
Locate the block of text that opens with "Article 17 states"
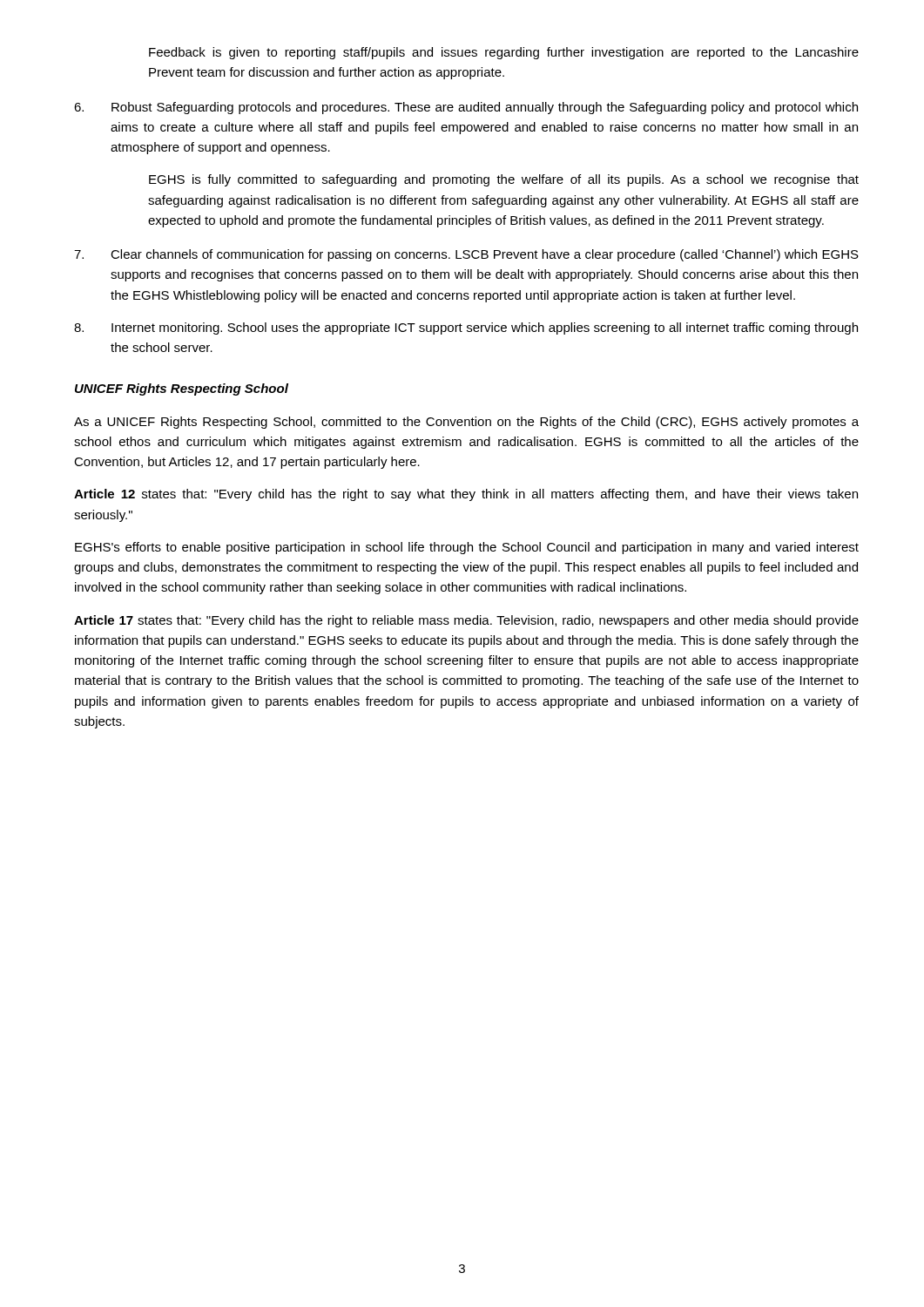point(466,670)
